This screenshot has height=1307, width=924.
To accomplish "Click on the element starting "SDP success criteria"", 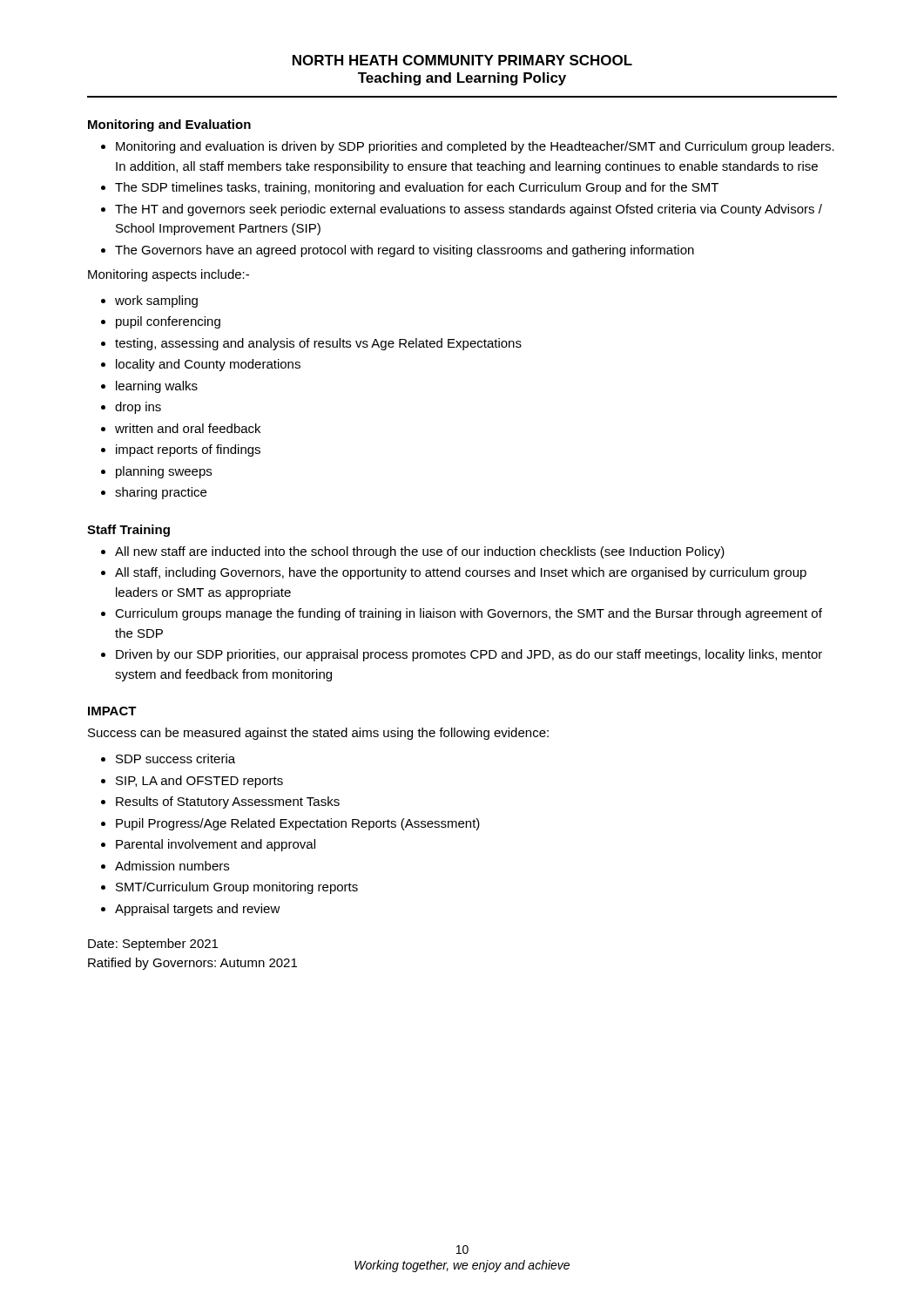I will pos(175,759).
